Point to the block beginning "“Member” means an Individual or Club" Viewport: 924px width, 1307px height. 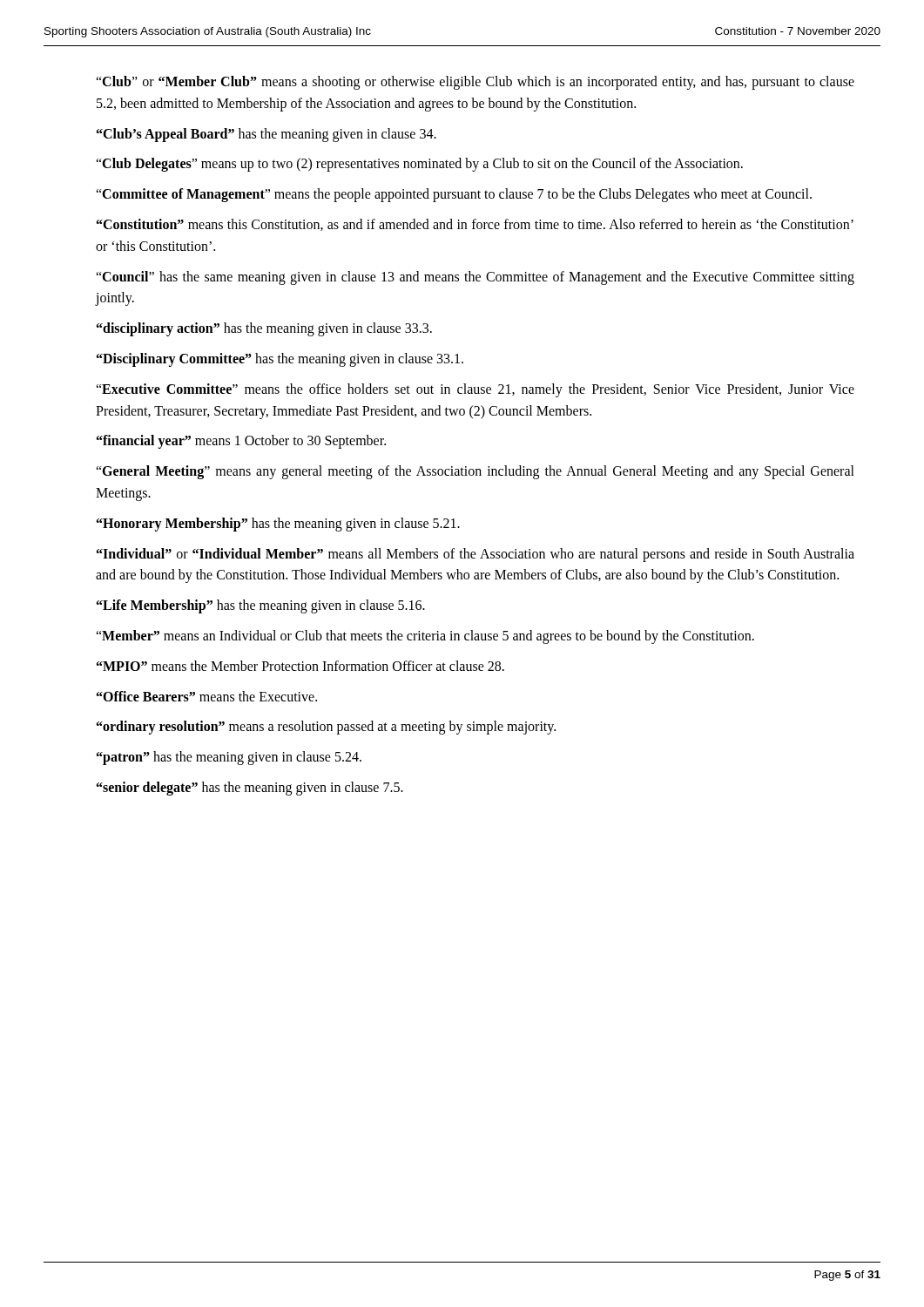425,636
